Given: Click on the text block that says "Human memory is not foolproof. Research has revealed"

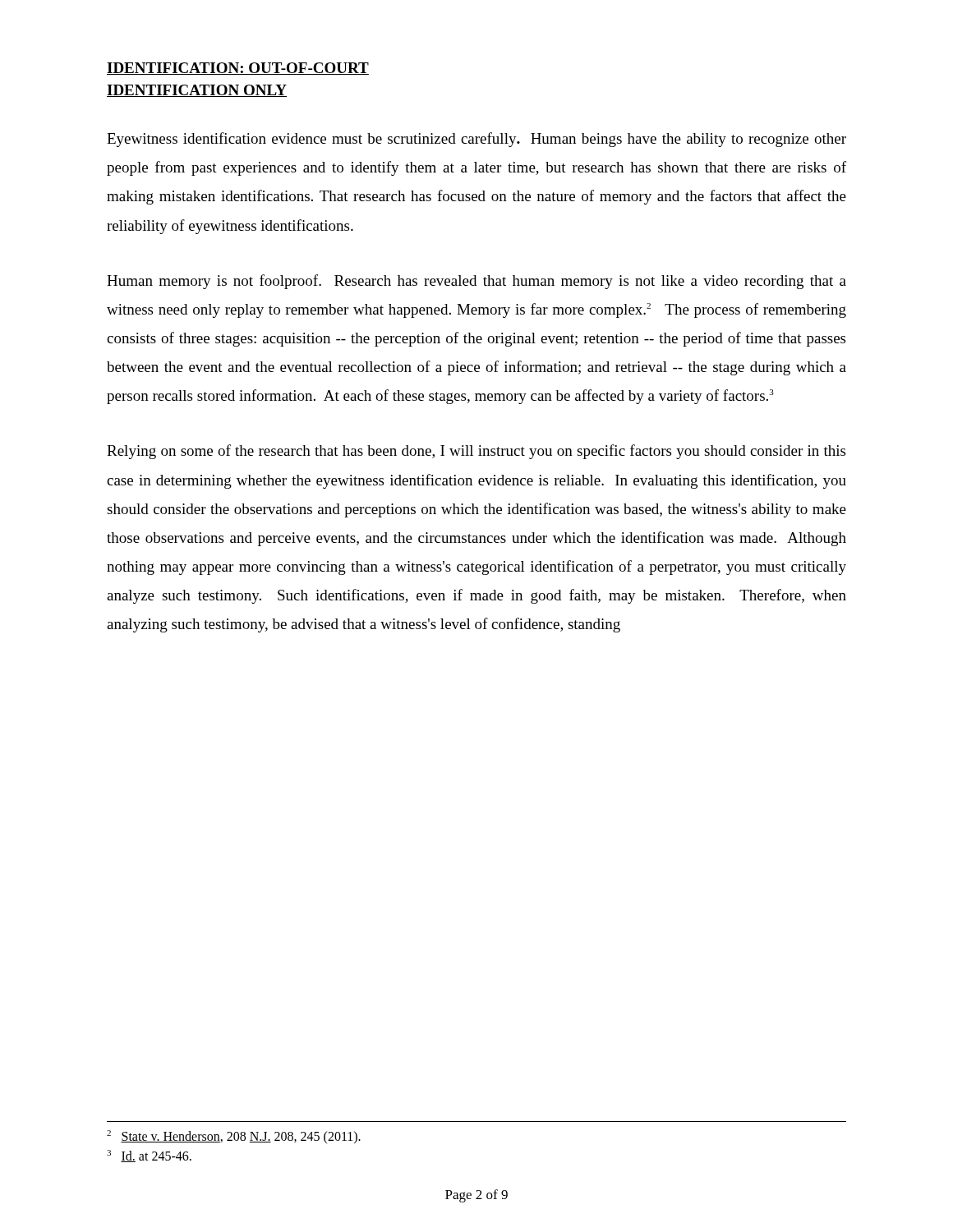Looking at the screenshot, I should [476, 338].
